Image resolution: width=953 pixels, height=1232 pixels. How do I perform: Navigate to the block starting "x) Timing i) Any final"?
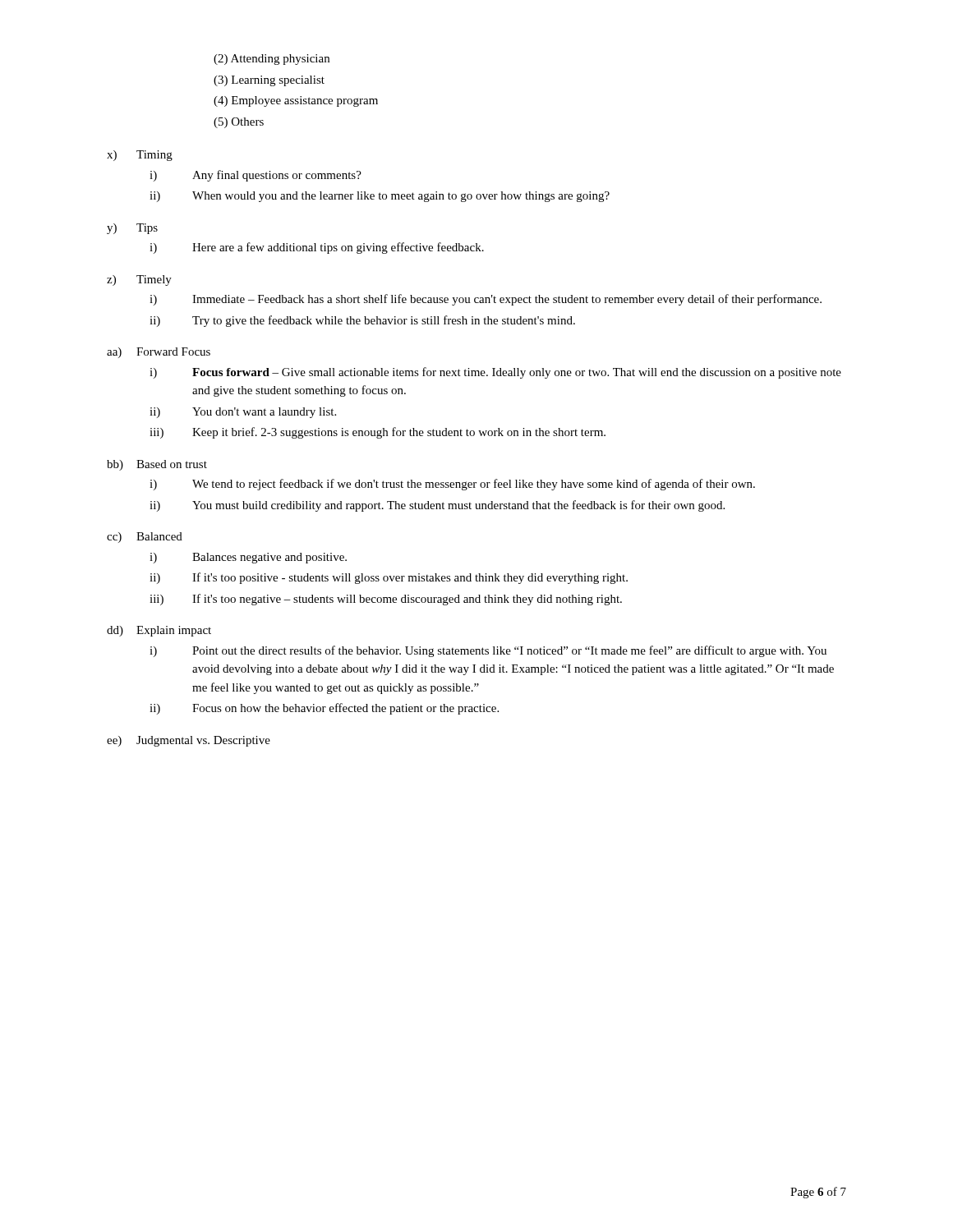(x=140, y=156)
